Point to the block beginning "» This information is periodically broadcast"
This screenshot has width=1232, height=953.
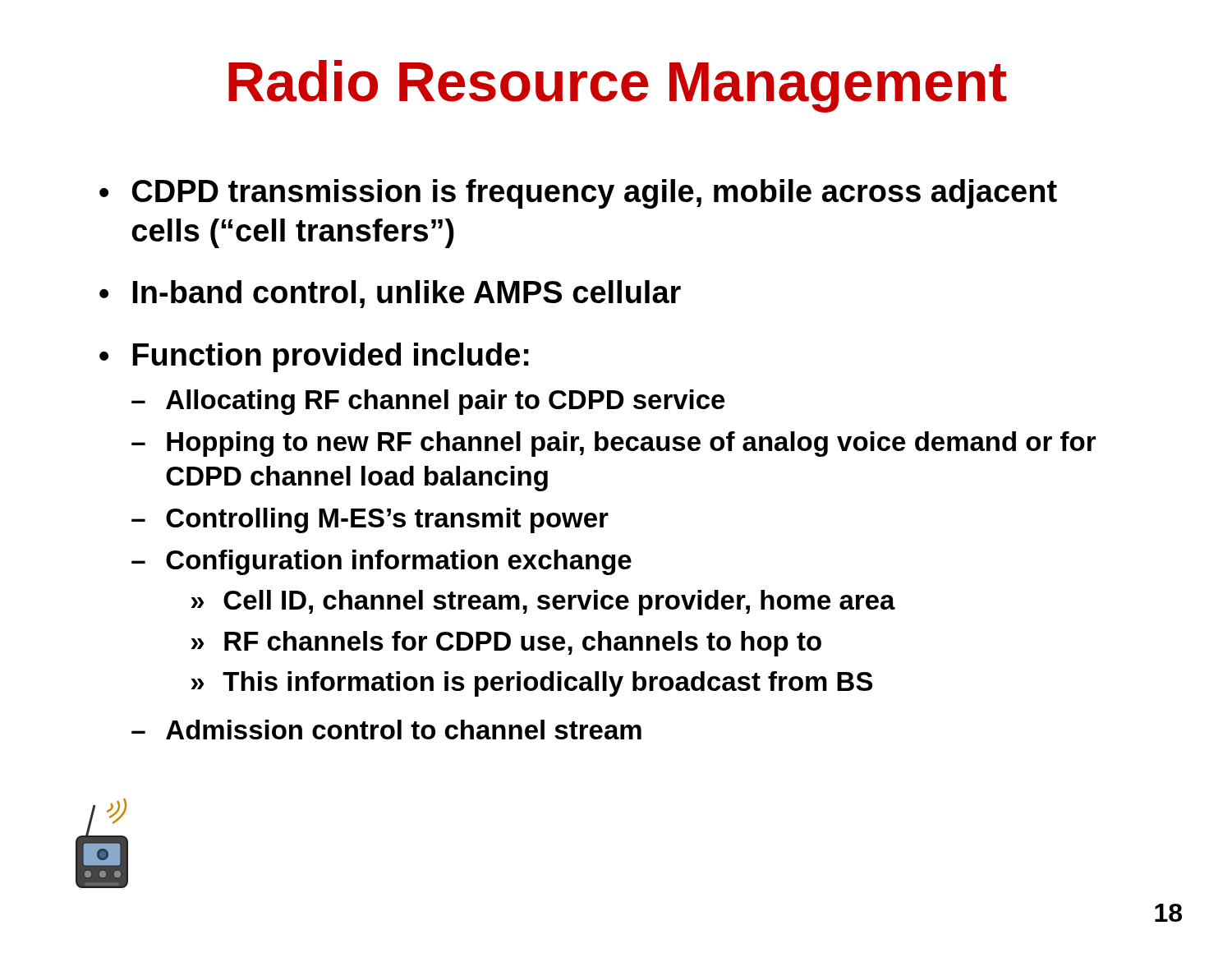coord(532,681)
